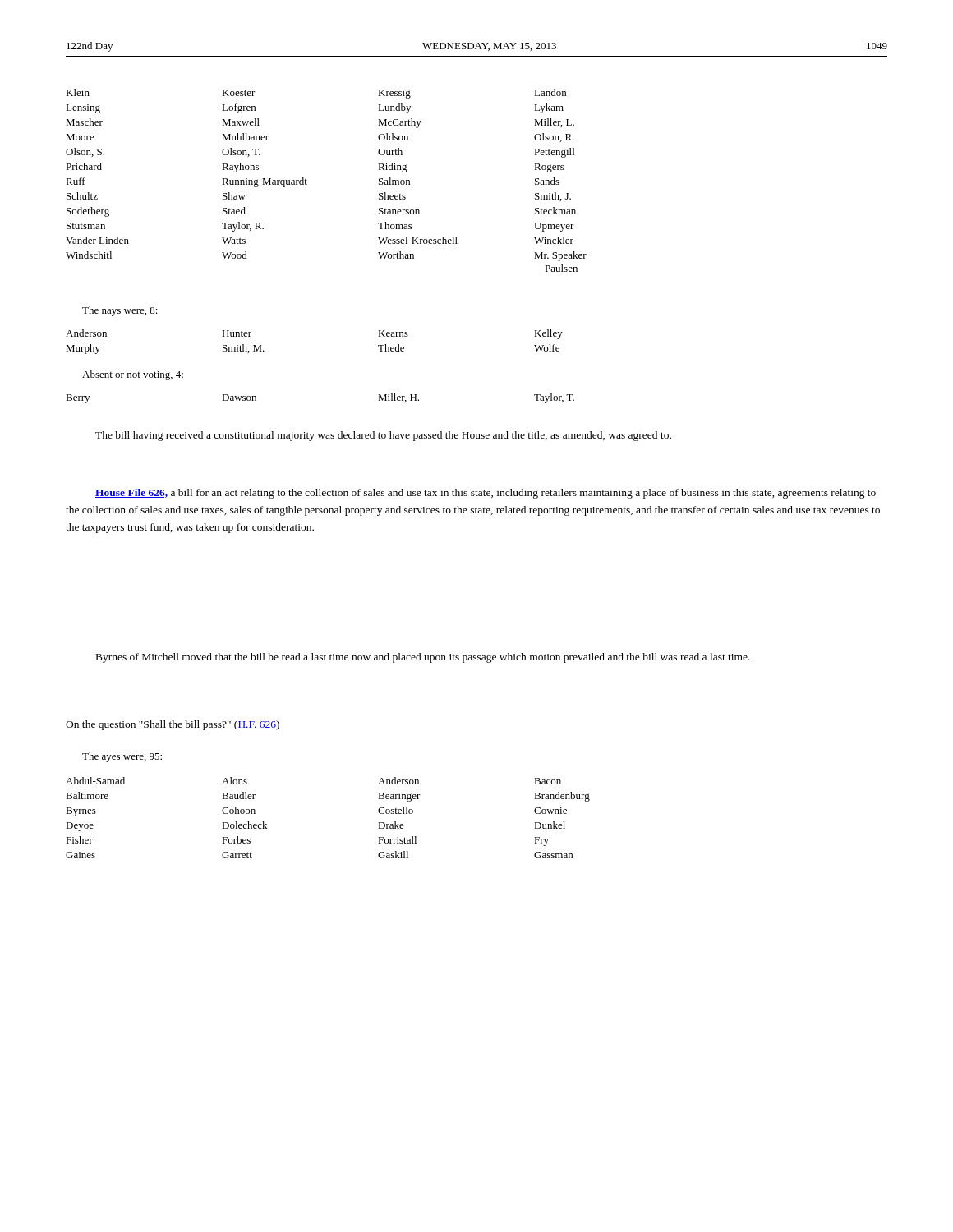953x1232 pixels.
Task: Find the text block starting "Byrnes of Mitchell moved that"
Action: (476, 657)
